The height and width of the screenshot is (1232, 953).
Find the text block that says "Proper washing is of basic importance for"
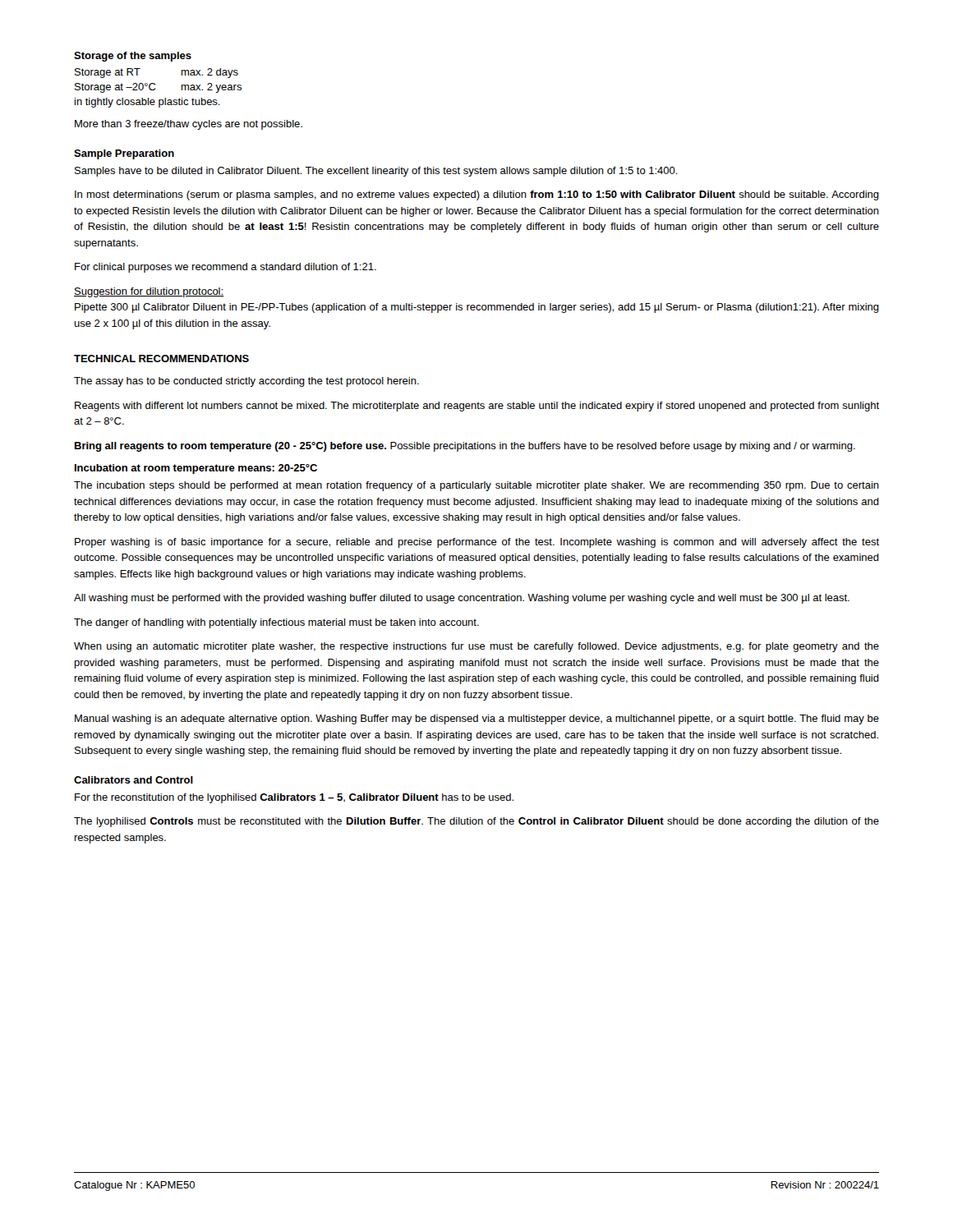[x=476, y=557]
